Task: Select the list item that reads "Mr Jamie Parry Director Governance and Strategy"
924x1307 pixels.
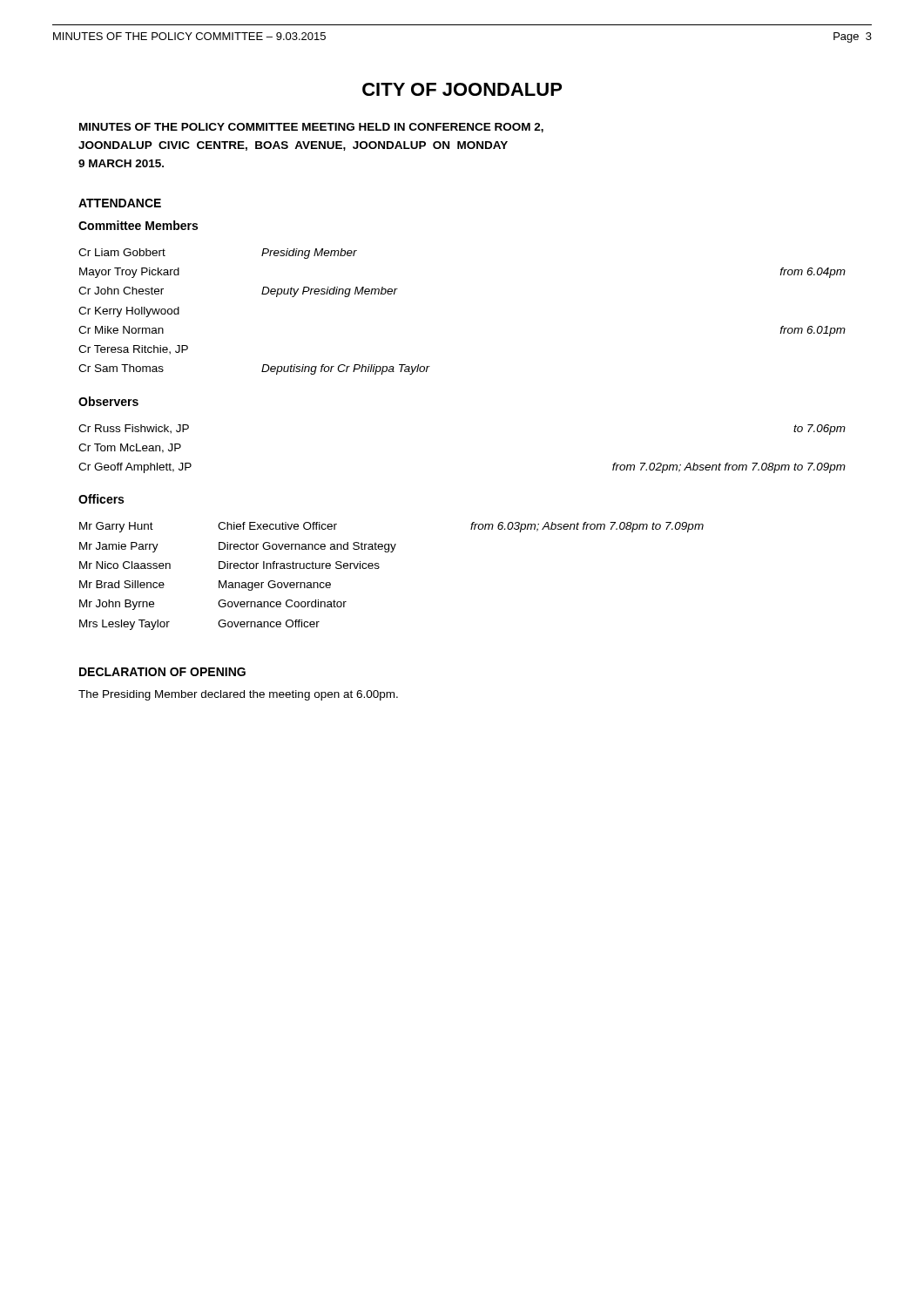Action: pos(274,546)
